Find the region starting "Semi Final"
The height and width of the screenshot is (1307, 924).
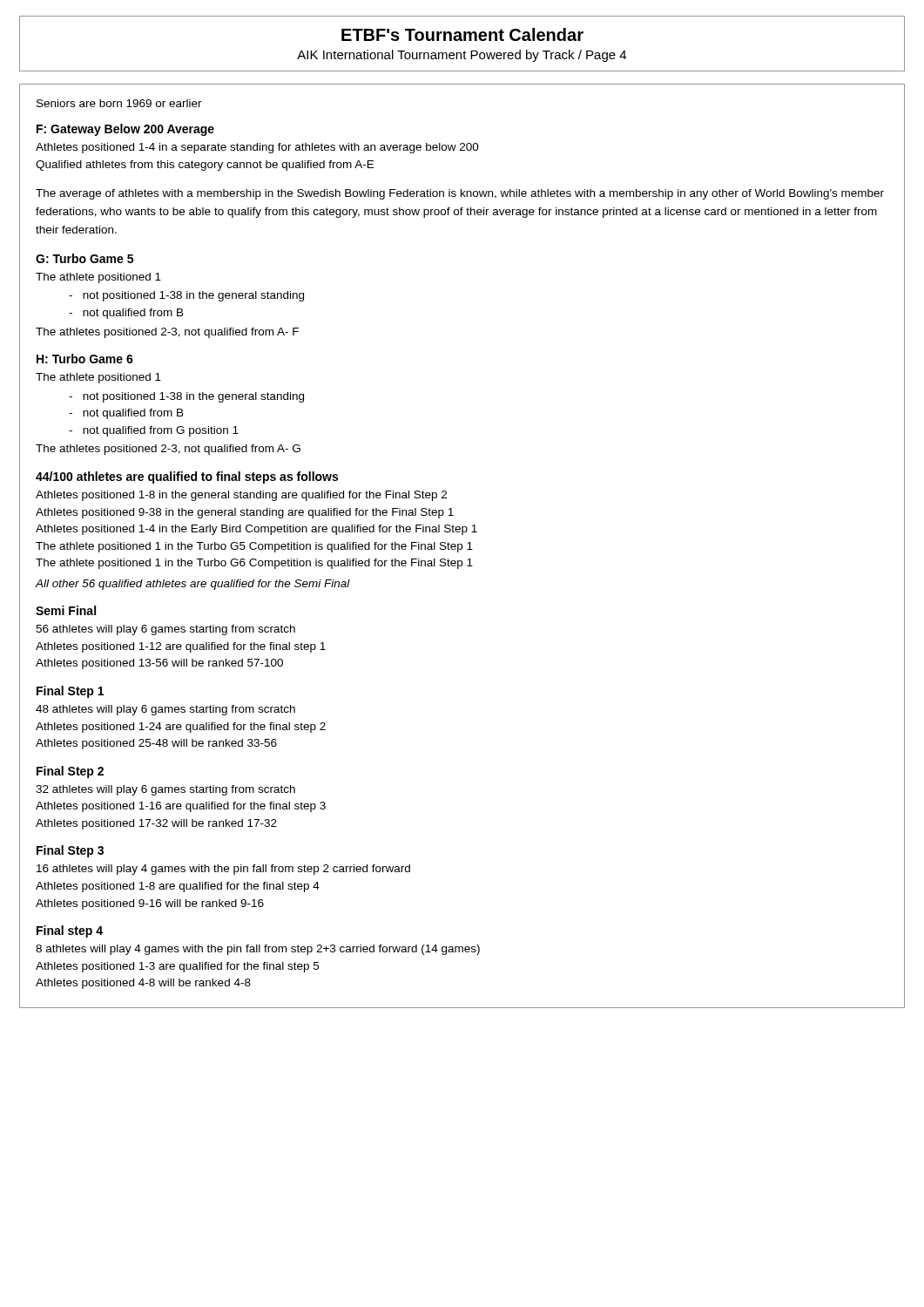(x=66, y=611)
